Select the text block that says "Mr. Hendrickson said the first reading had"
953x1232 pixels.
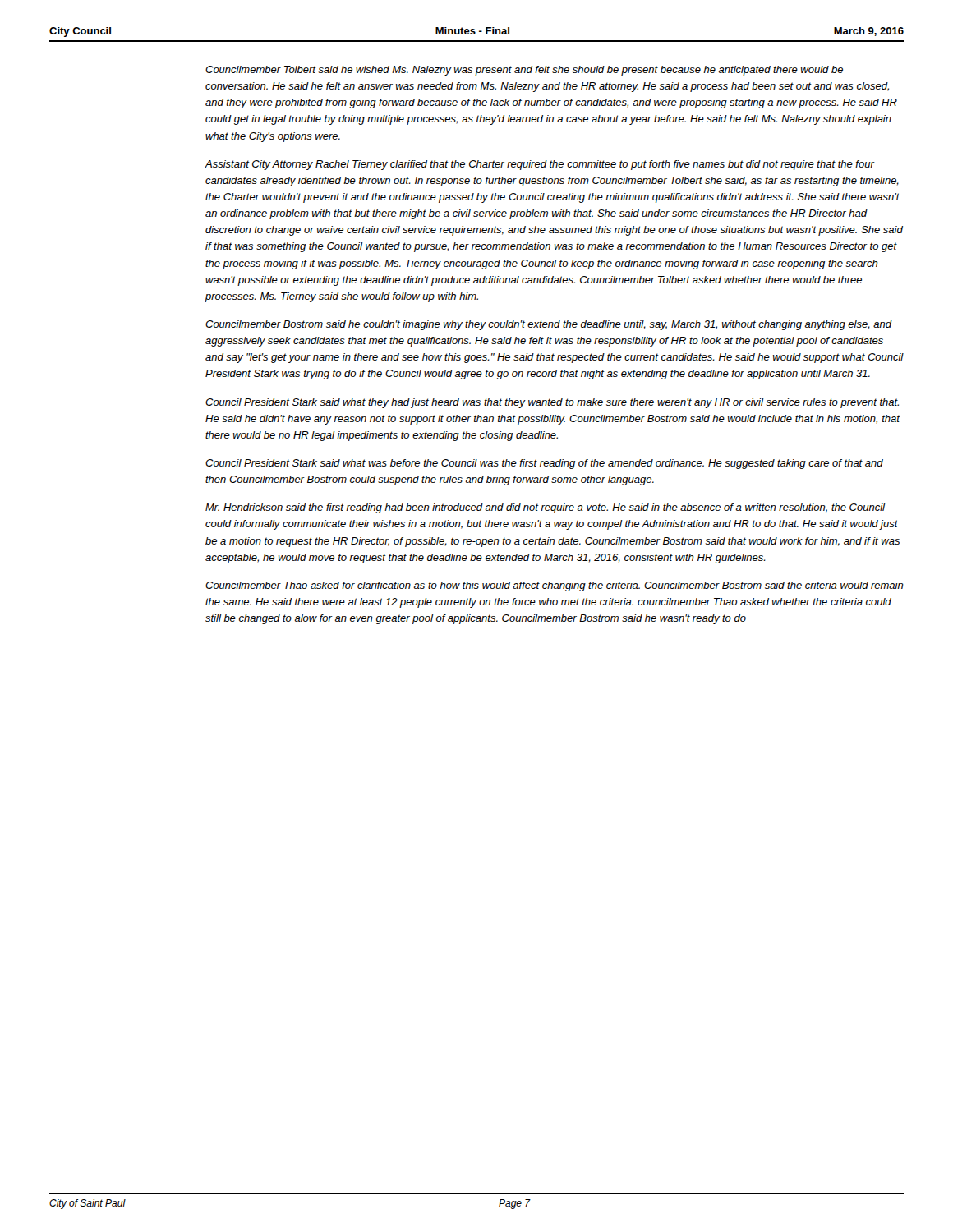point(553,532)
